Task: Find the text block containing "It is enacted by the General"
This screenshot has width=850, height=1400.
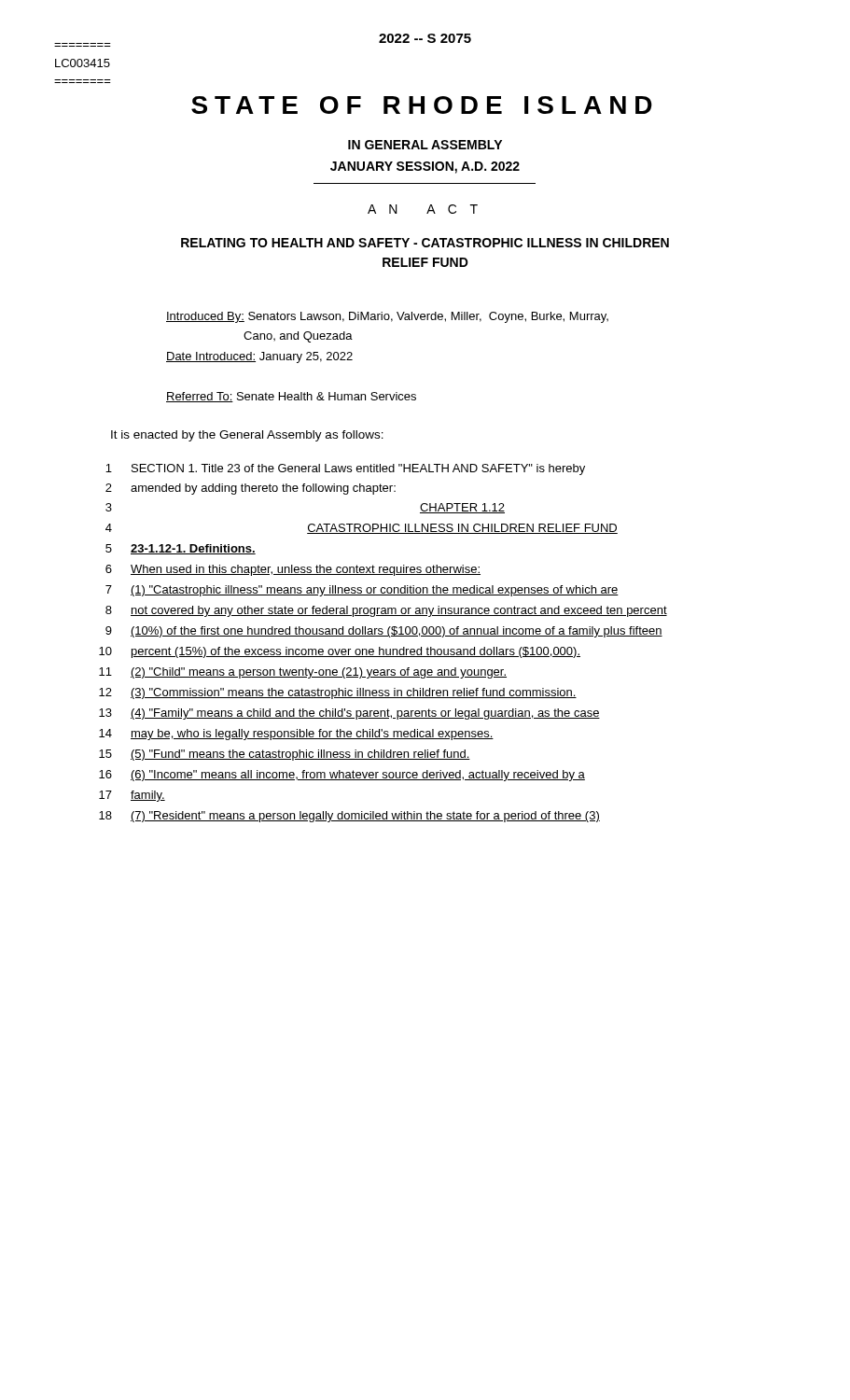Action: coord(247,434)
